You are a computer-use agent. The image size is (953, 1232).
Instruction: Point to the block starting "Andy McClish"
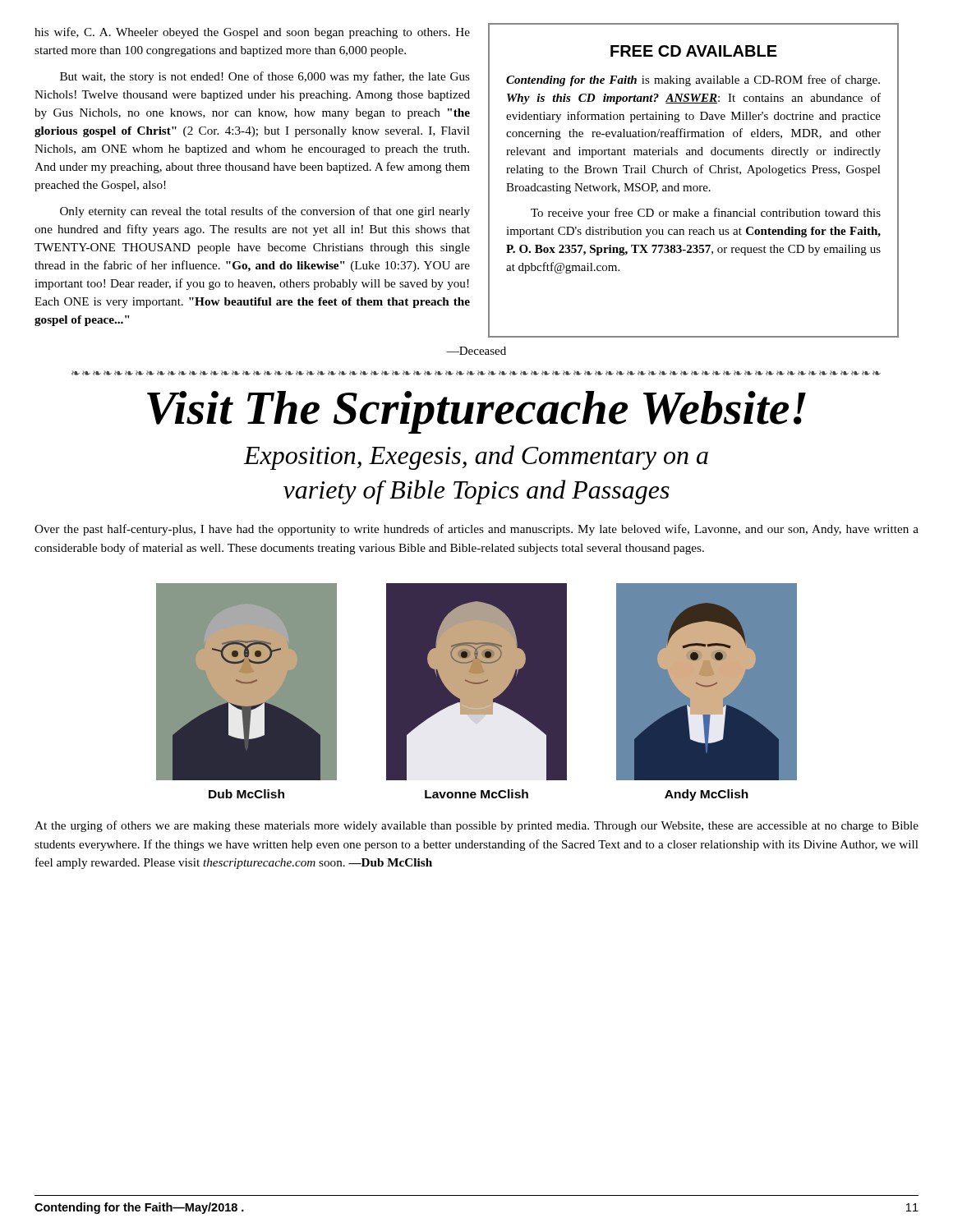707,794
